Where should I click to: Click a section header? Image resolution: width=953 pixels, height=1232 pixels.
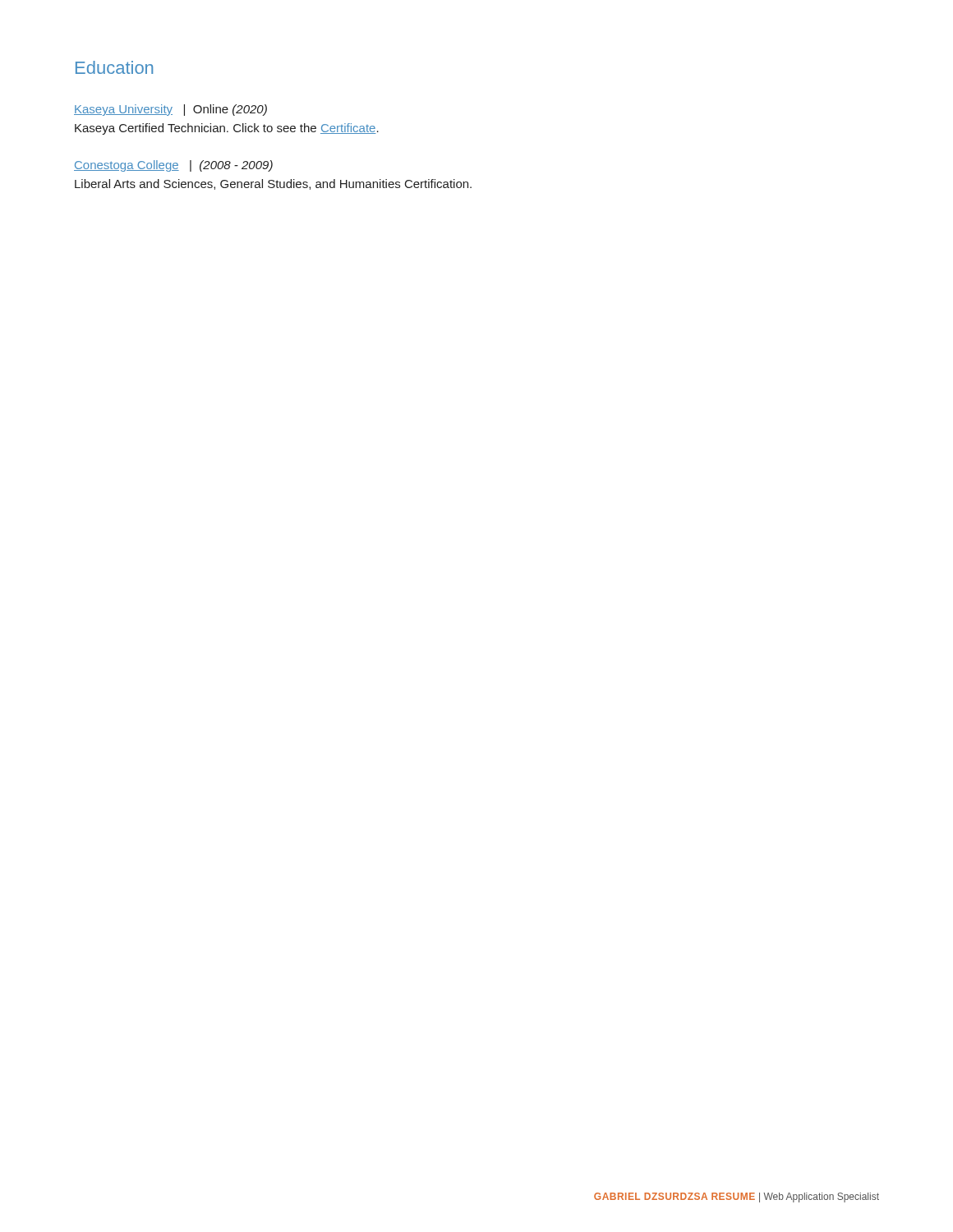coord(114,68)
